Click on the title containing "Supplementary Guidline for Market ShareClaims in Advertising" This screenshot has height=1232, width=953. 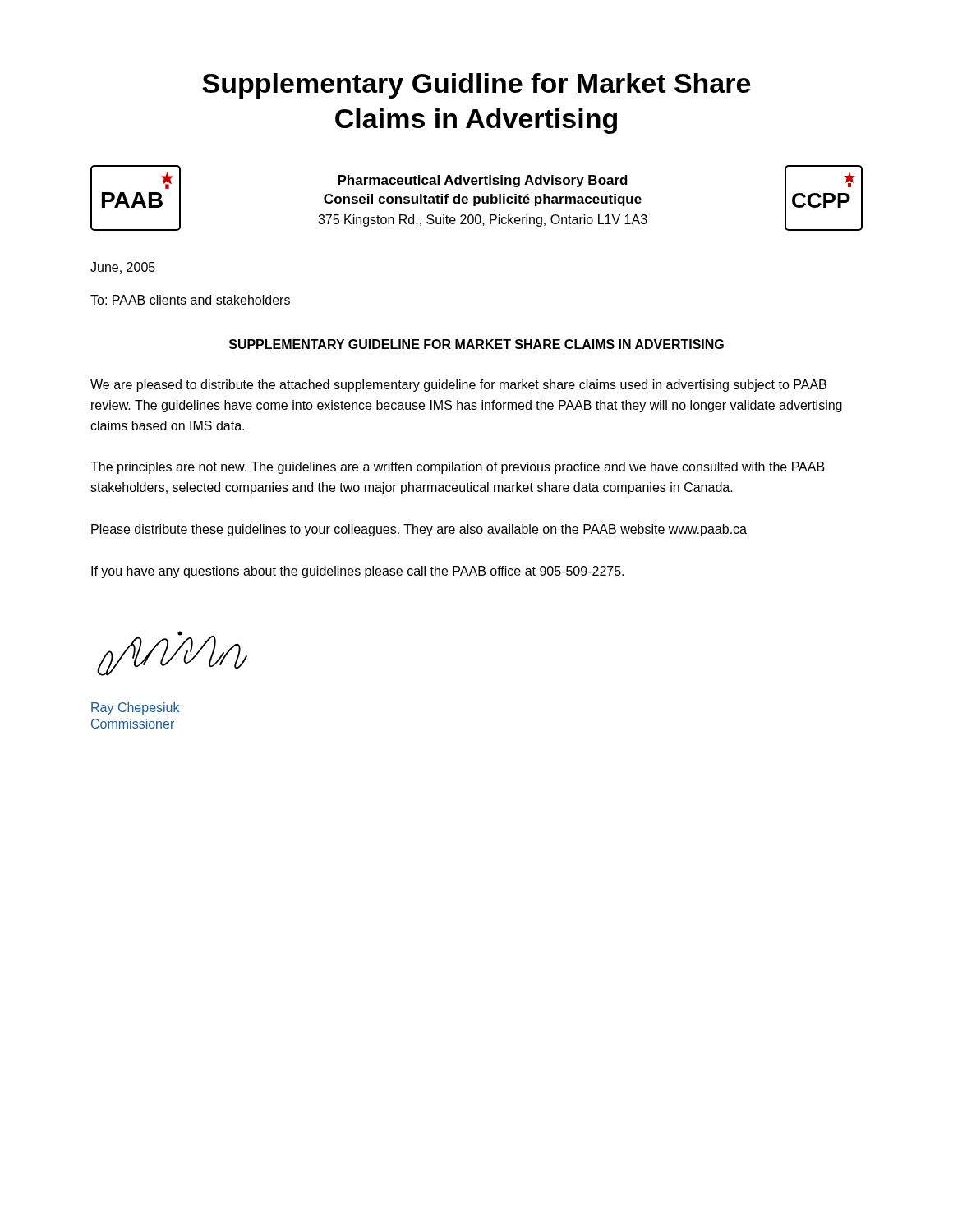point(476,101)
